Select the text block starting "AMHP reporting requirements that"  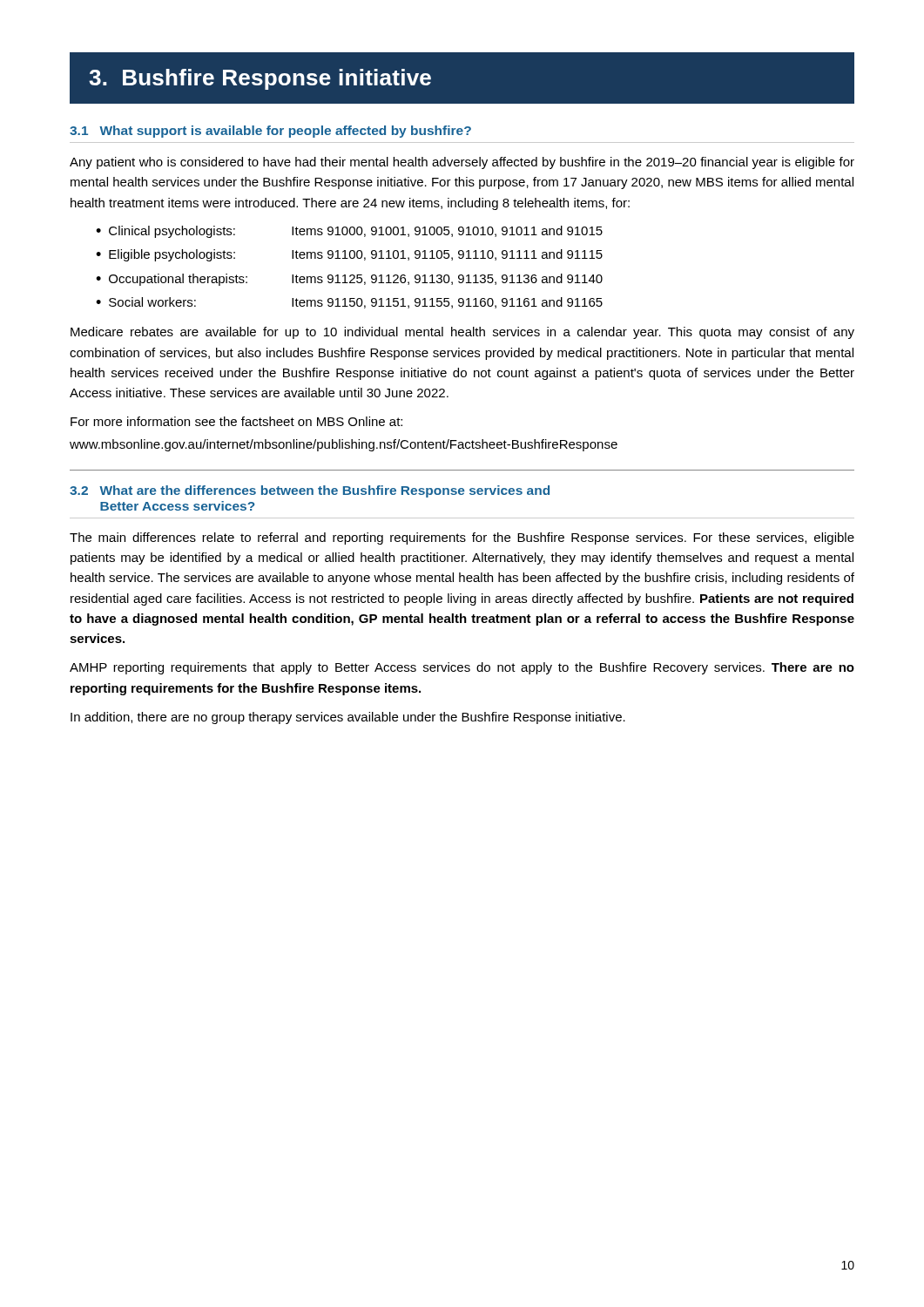[x=462, y=677]
